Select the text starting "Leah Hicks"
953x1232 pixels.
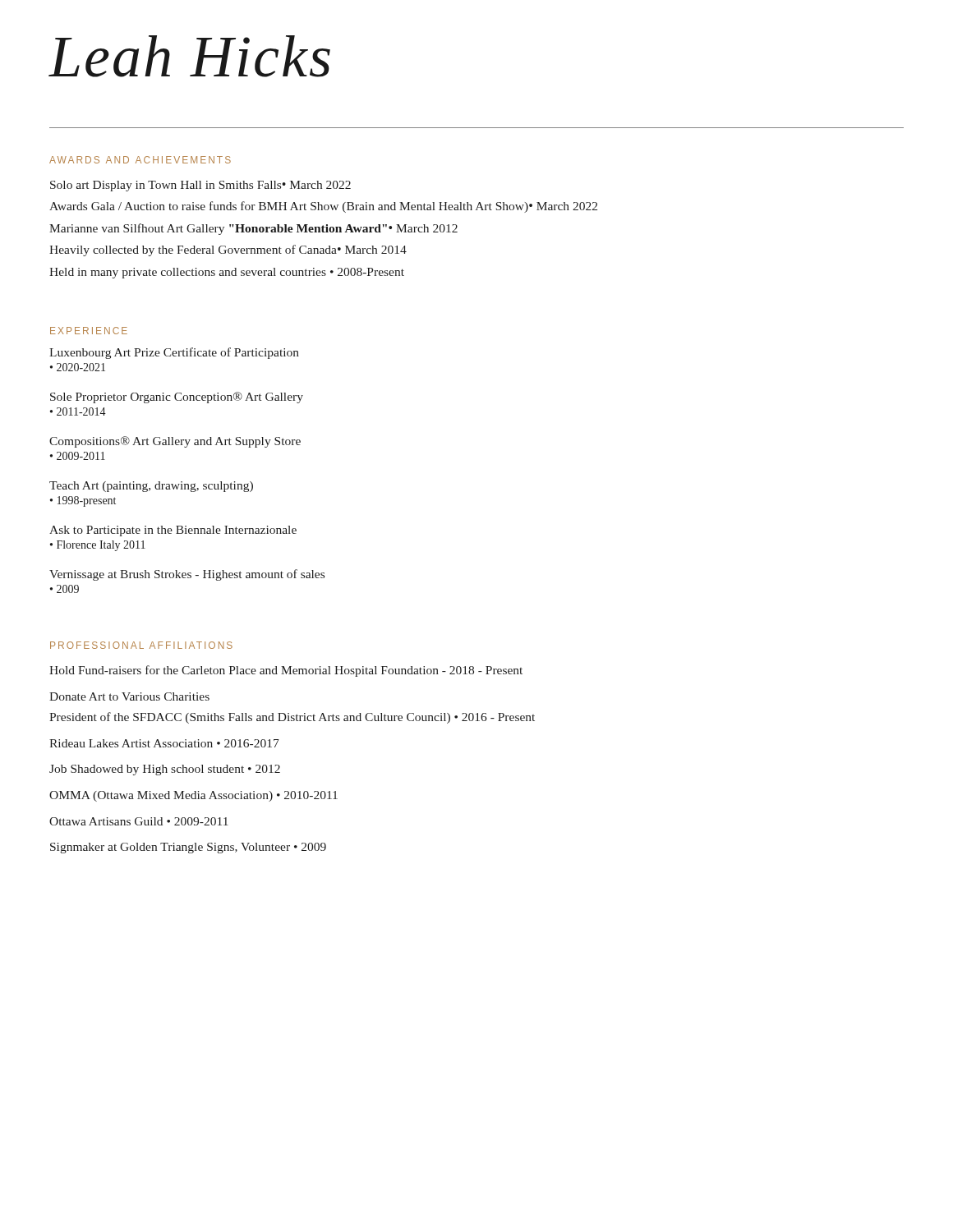[x=191, y=57]
